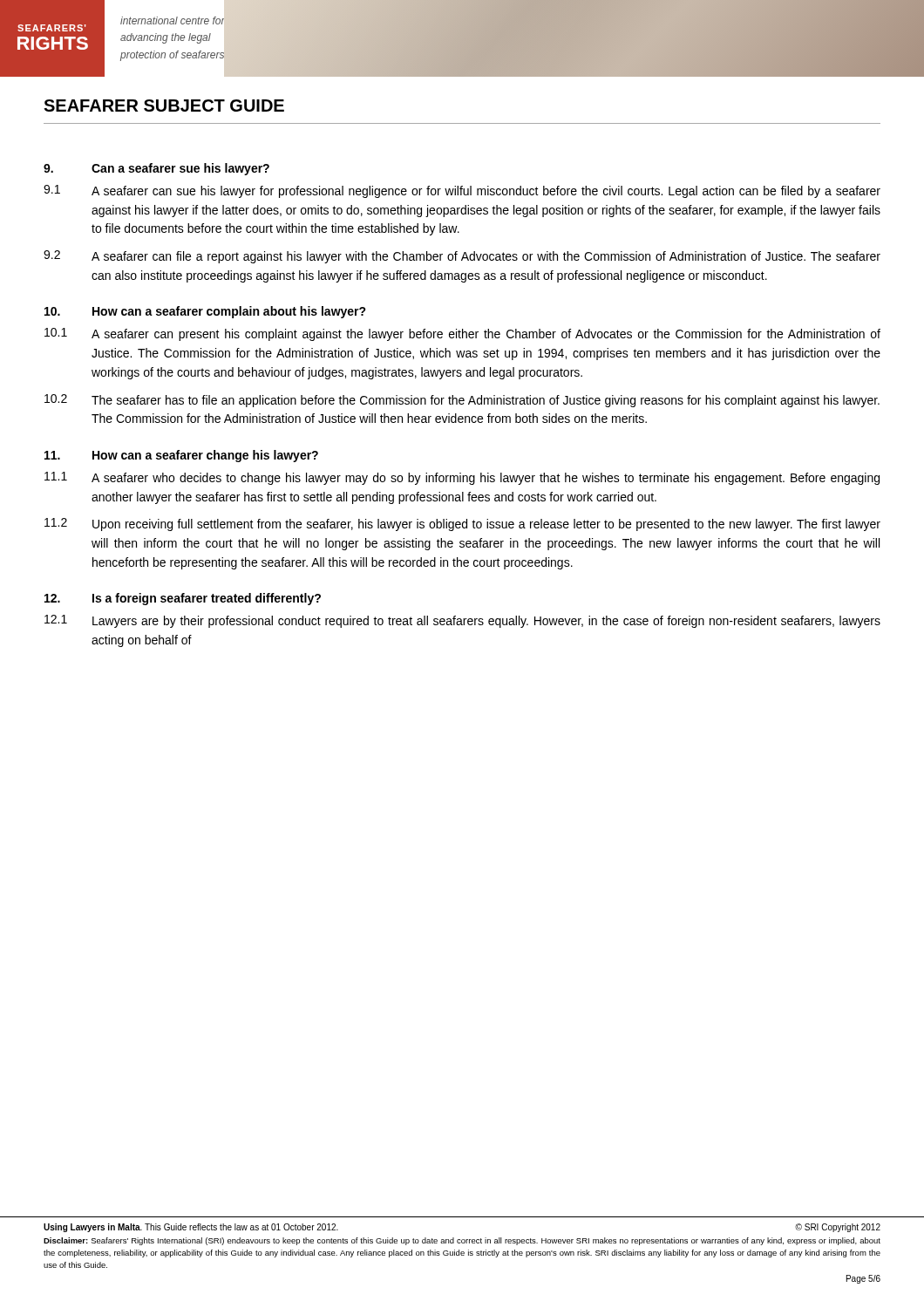Point to the block beginning "2 A seafarer can file"

[x=462, y=267]
